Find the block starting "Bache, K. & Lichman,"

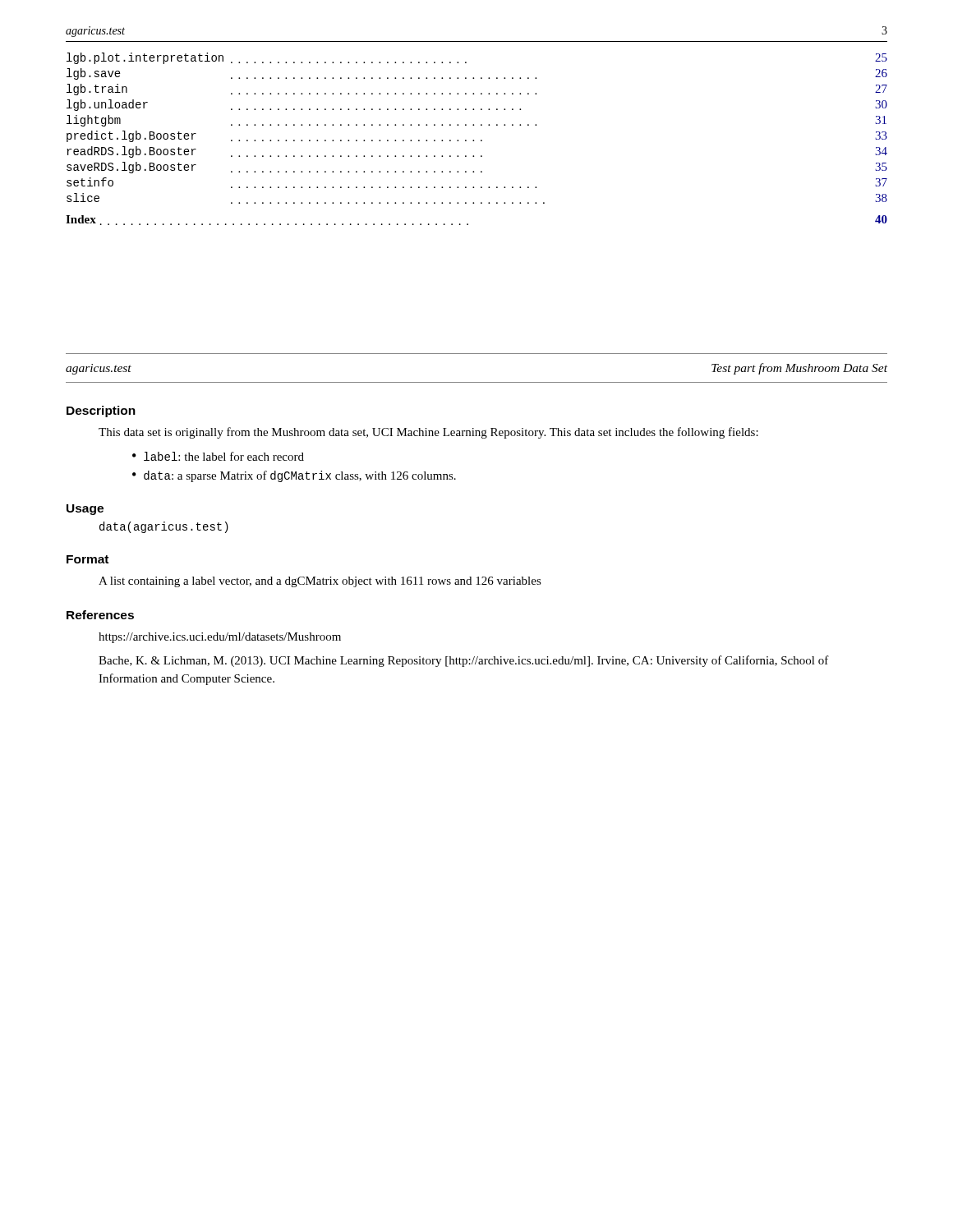pyautogui.click(x=463, y=669)
